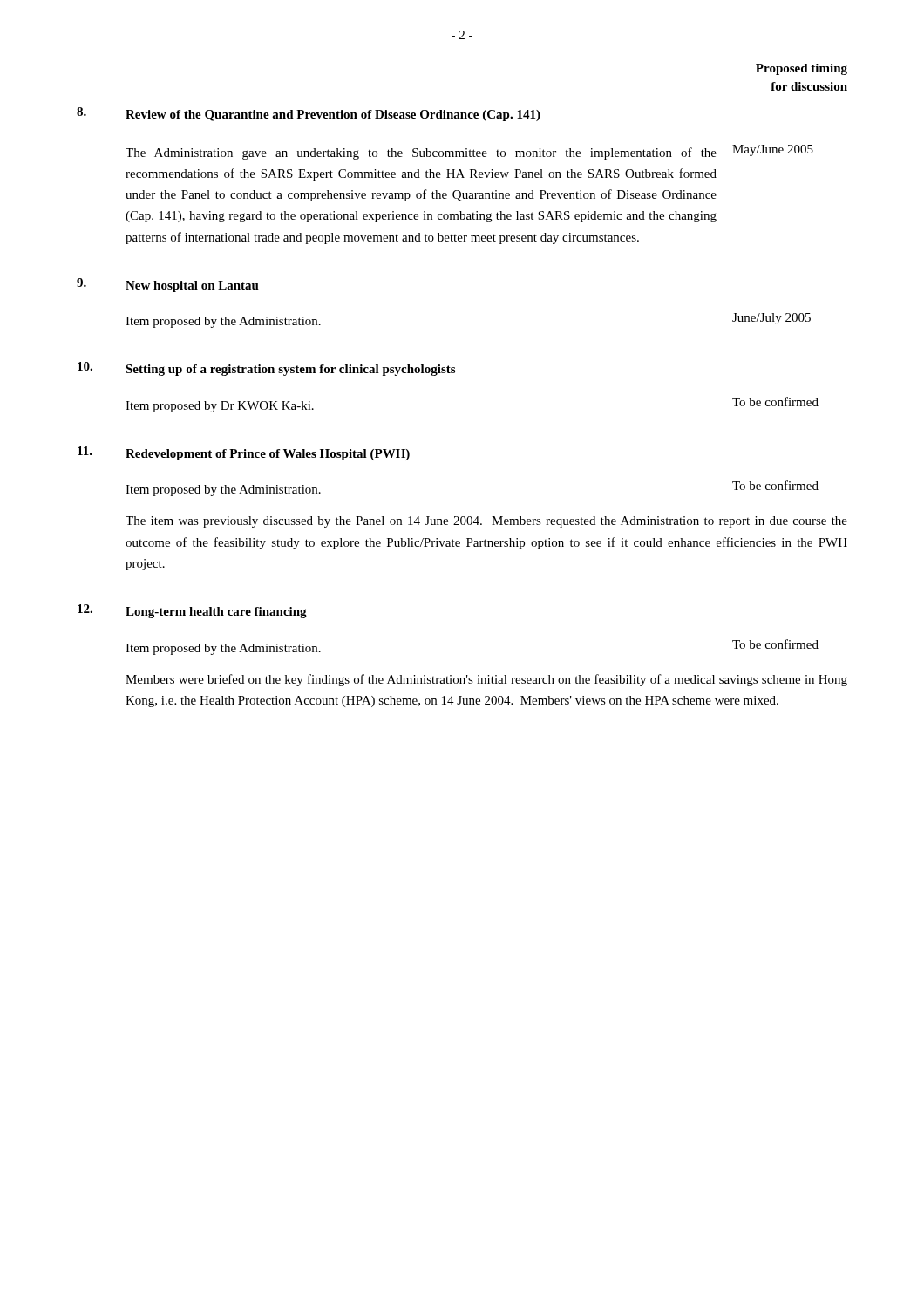This screenshot has height=1308, width=924.
Task: Click the section header that begins "New hospital on"
Action: [192, 285]
